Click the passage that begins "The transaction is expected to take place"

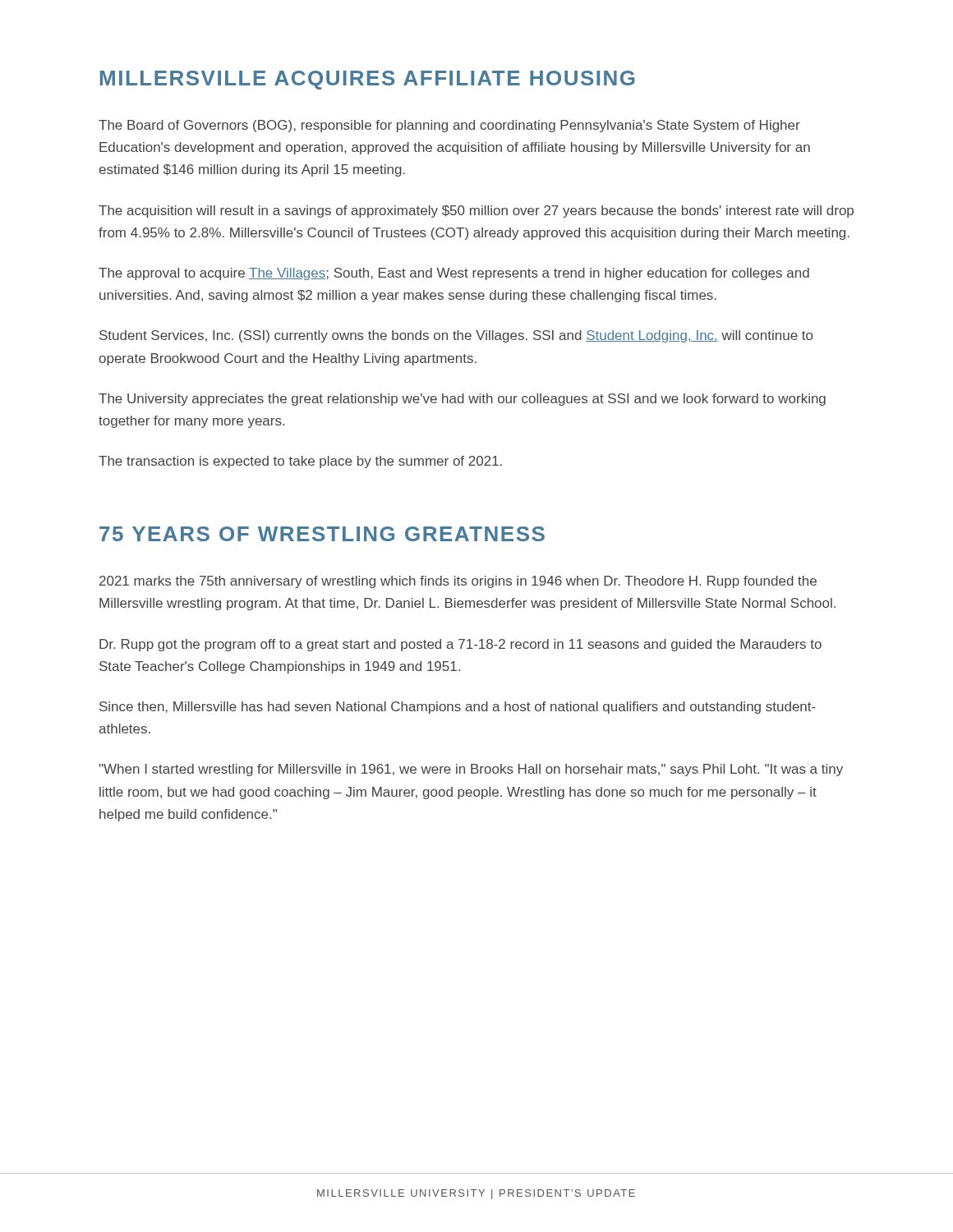[476, 461]
